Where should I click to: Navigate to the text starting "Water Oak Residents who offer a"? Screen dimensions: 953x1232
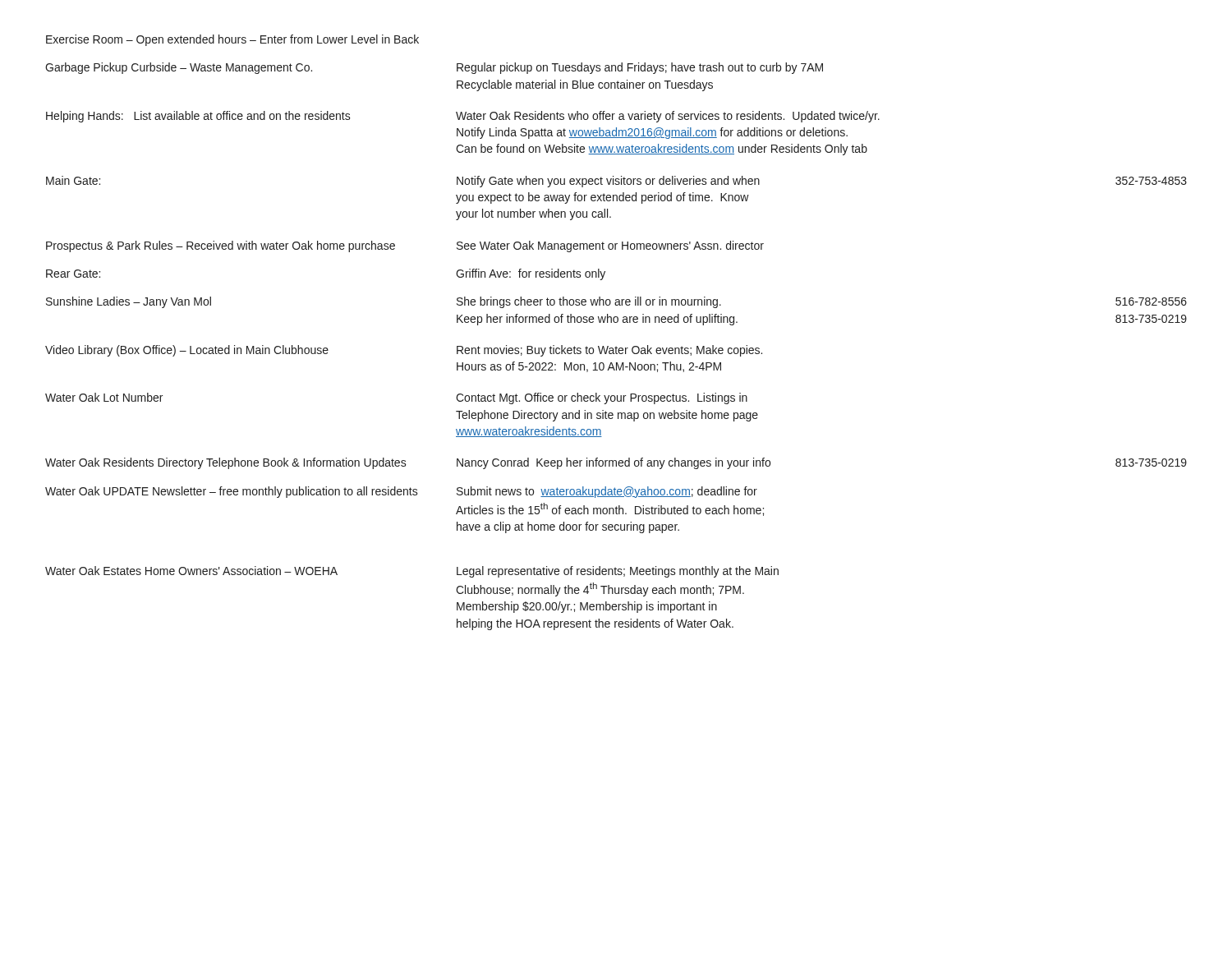click(x=668, y=132)
